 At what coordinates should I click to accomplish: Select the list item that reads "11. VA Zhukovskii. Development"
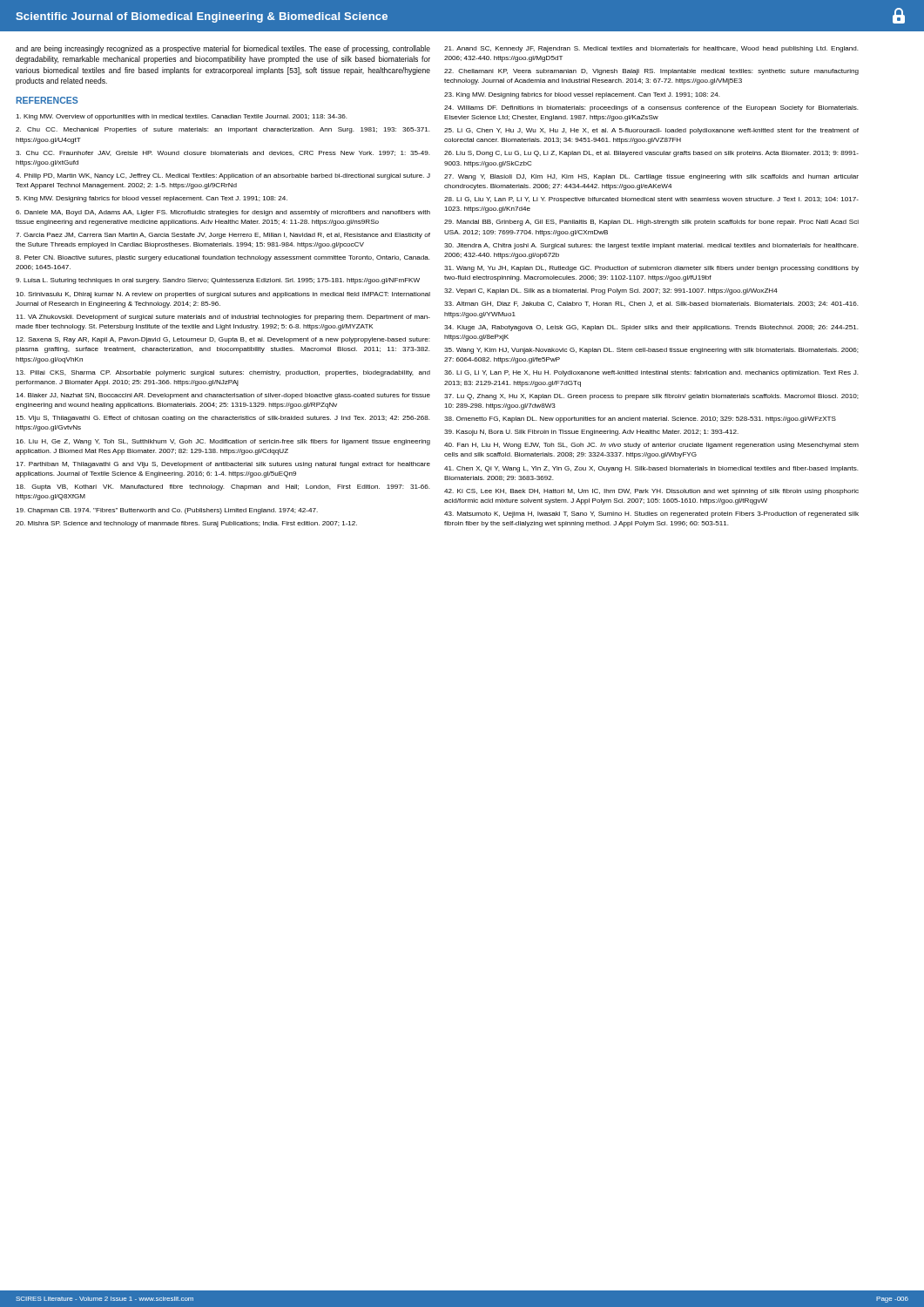223,322
